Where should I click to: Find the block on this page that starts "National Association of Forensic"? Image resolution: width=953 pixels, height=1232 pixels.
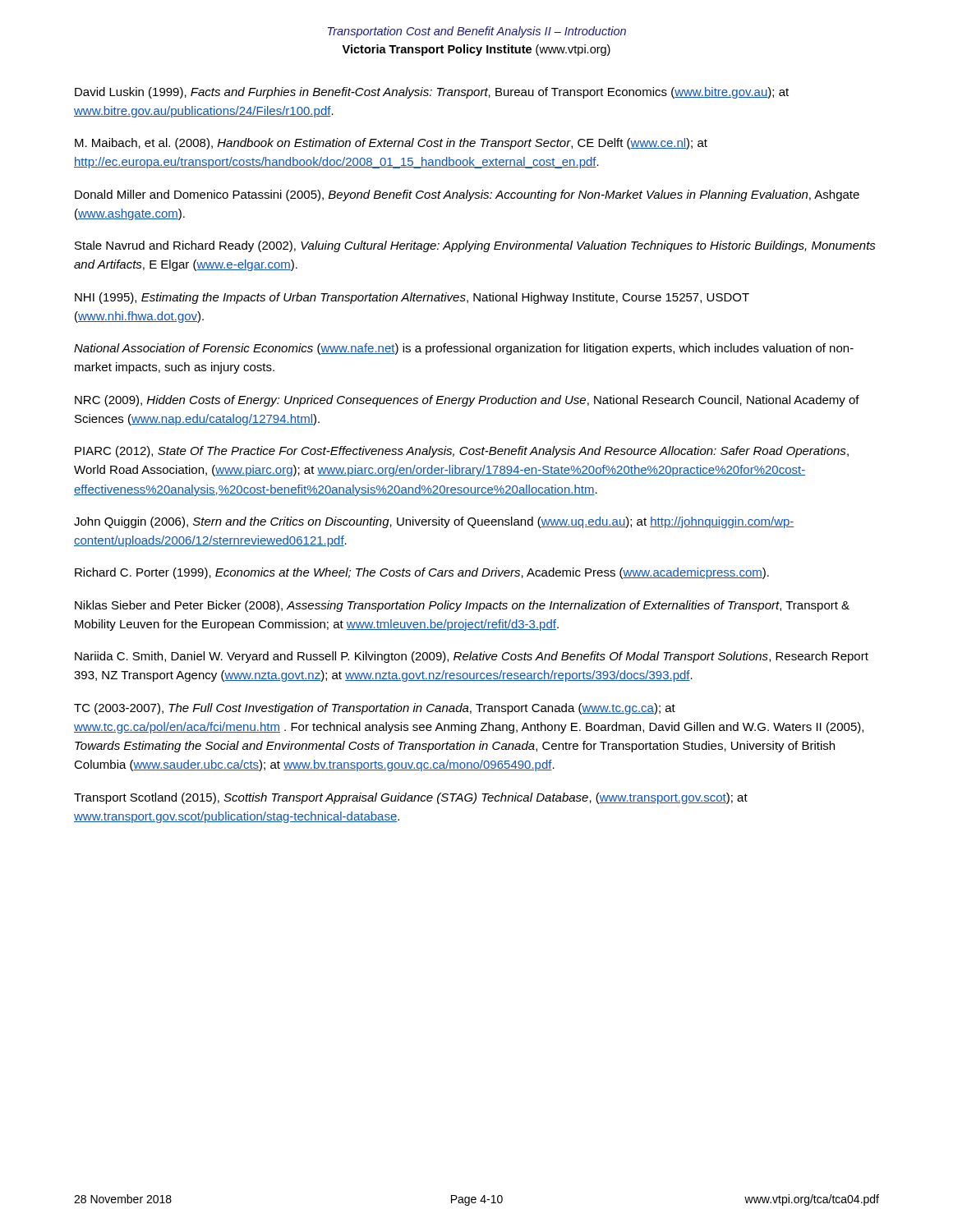464,357
